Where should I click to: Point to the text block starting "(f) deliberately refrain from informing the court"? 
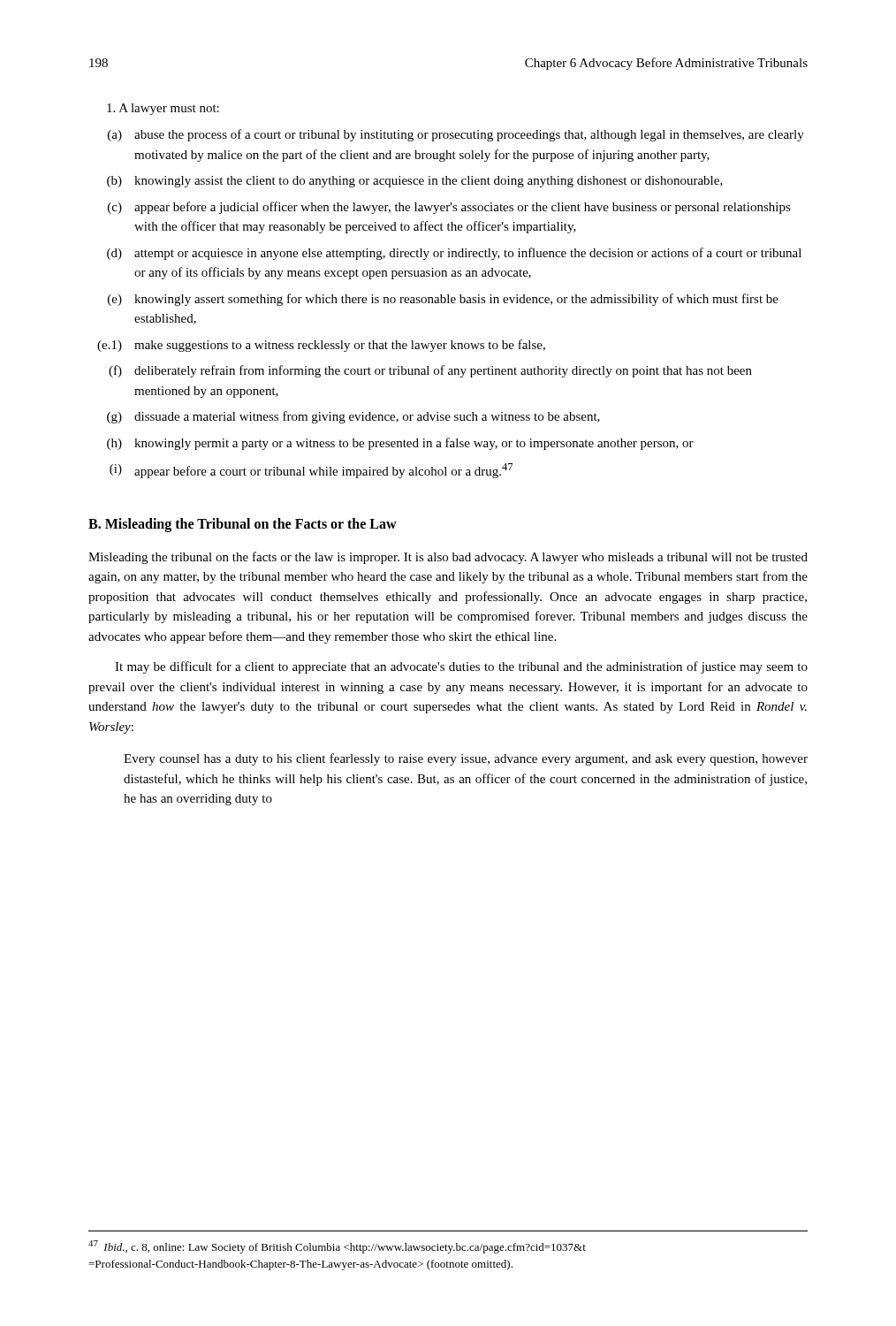(x=448, y=381)
